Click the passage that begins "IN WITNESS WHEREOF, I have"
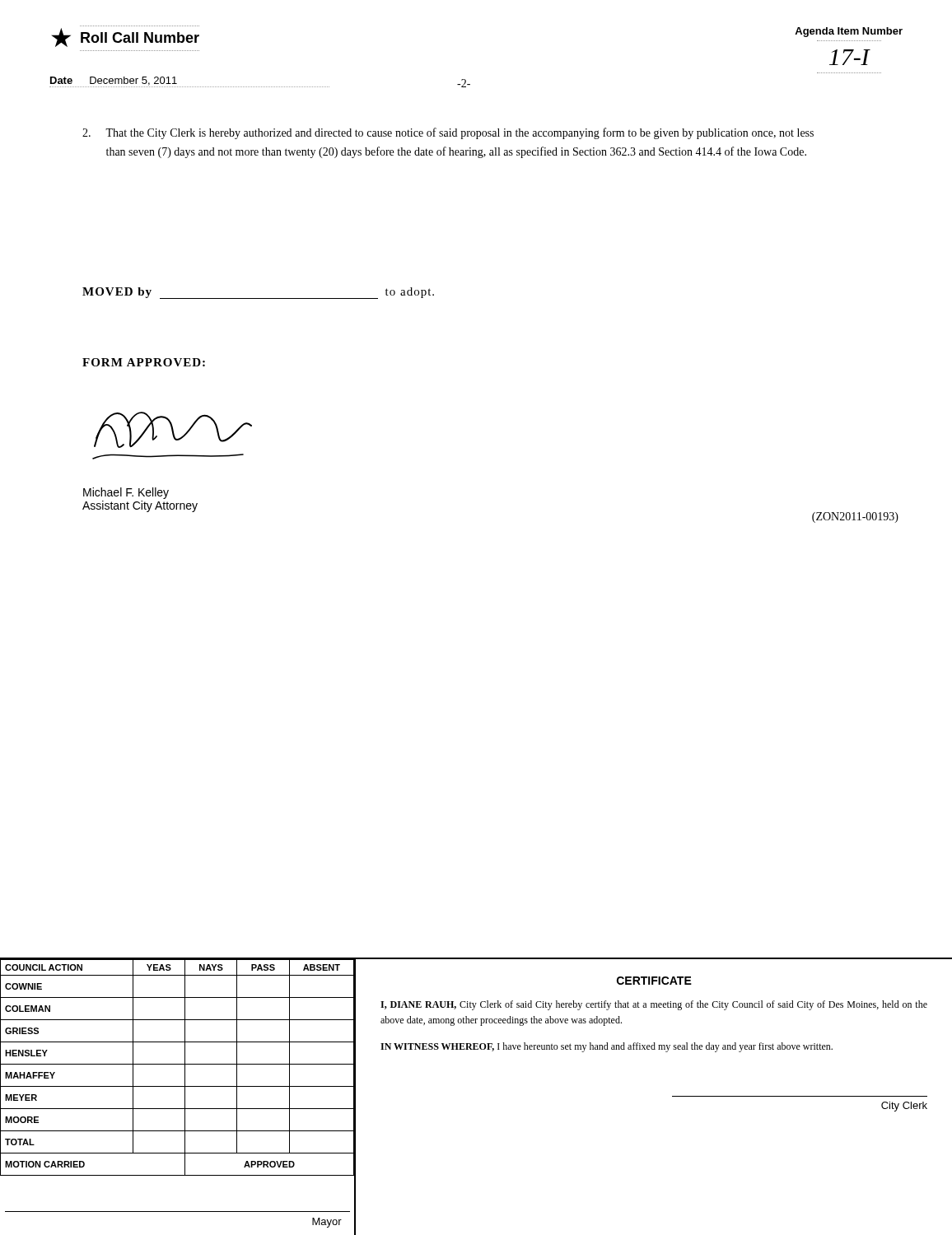The height and width of the screenshot is (1235, 952). (607, 1047)
